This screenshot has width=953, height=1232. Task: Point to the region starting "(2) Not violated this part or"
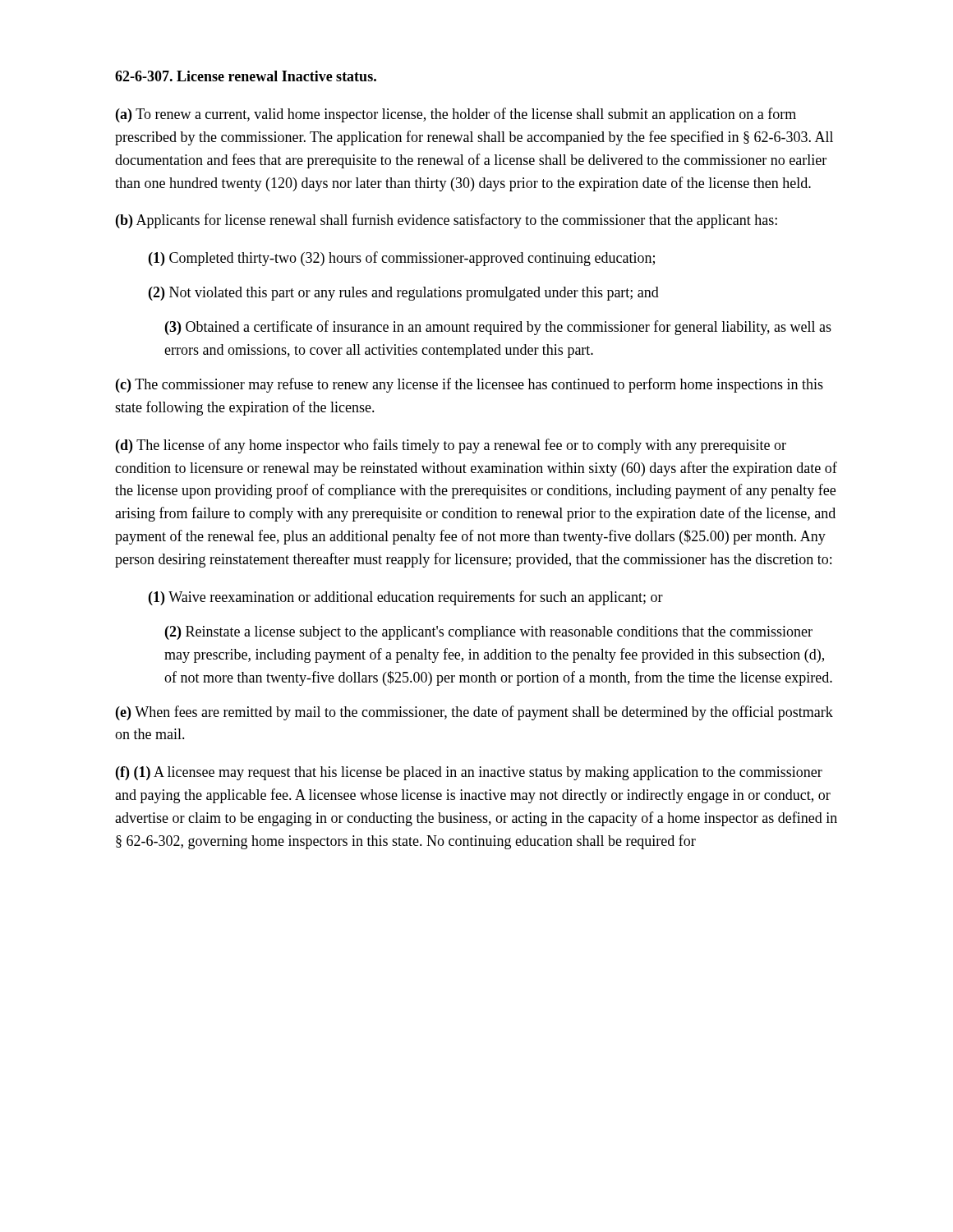pos(403,293)
